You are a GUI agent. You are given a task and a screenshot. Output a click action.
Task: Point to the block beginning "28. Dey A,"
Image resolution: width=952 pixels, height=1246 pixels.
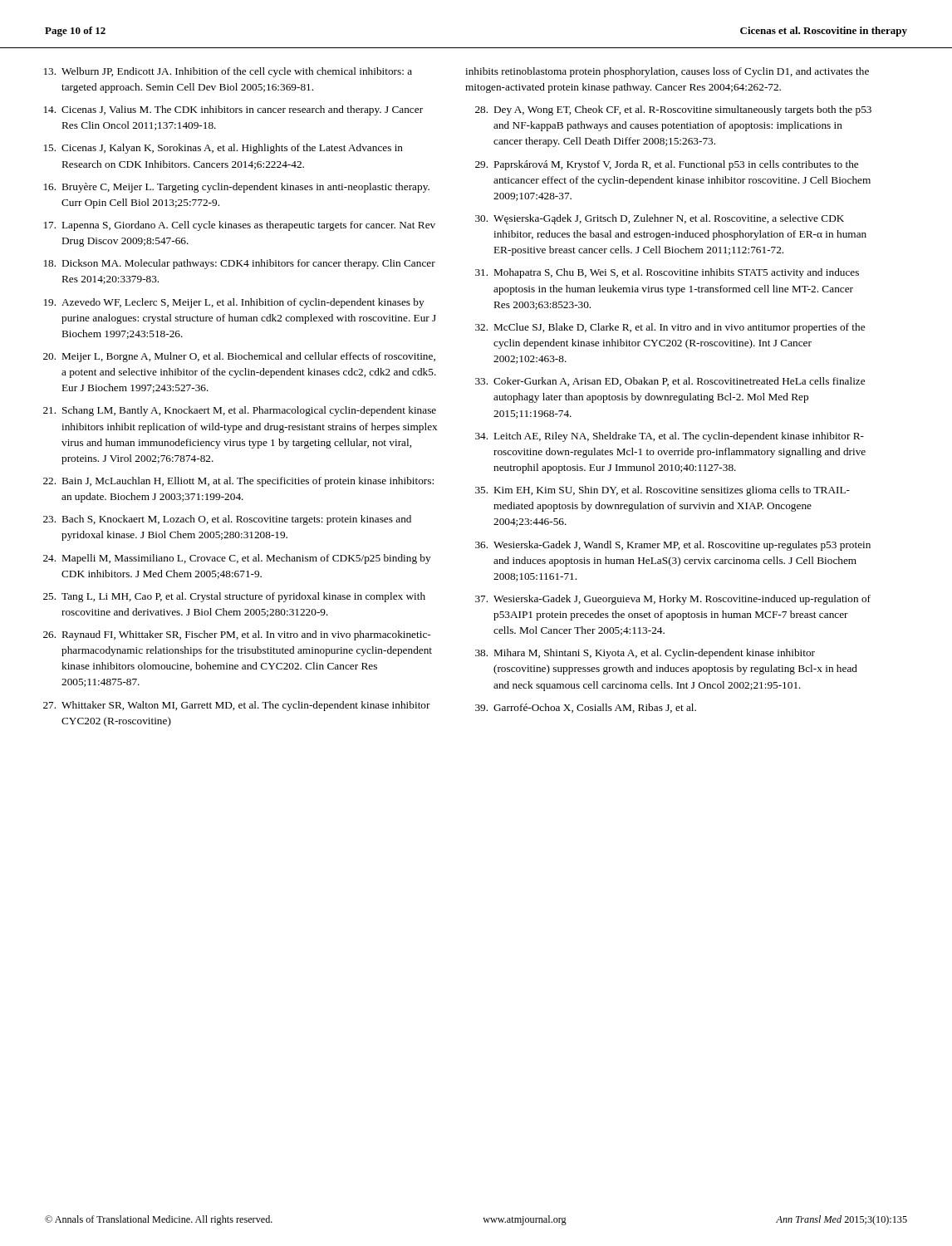pos(669,125)
